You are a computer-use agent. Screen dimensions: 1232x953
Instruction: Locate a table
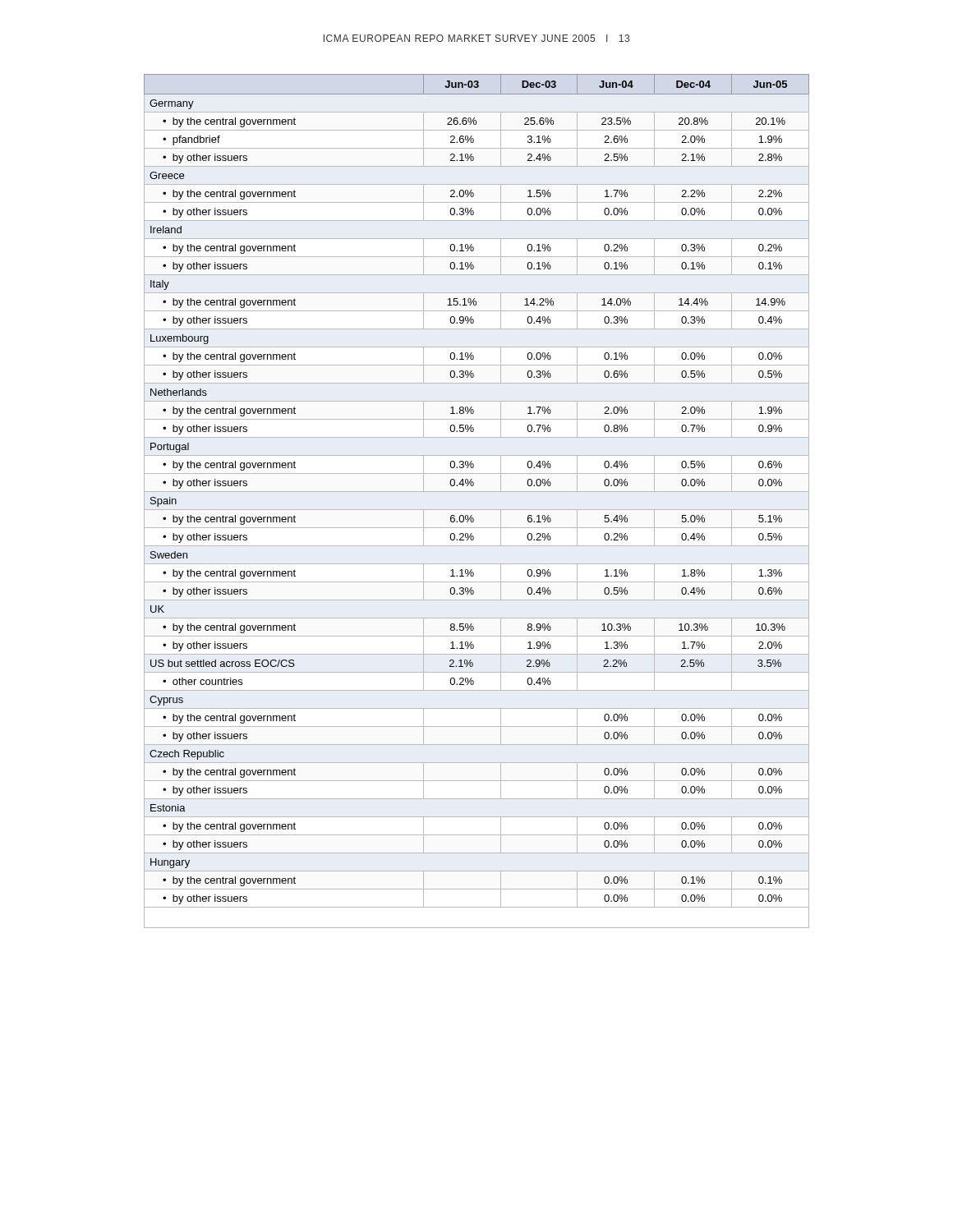pos(476,501)
